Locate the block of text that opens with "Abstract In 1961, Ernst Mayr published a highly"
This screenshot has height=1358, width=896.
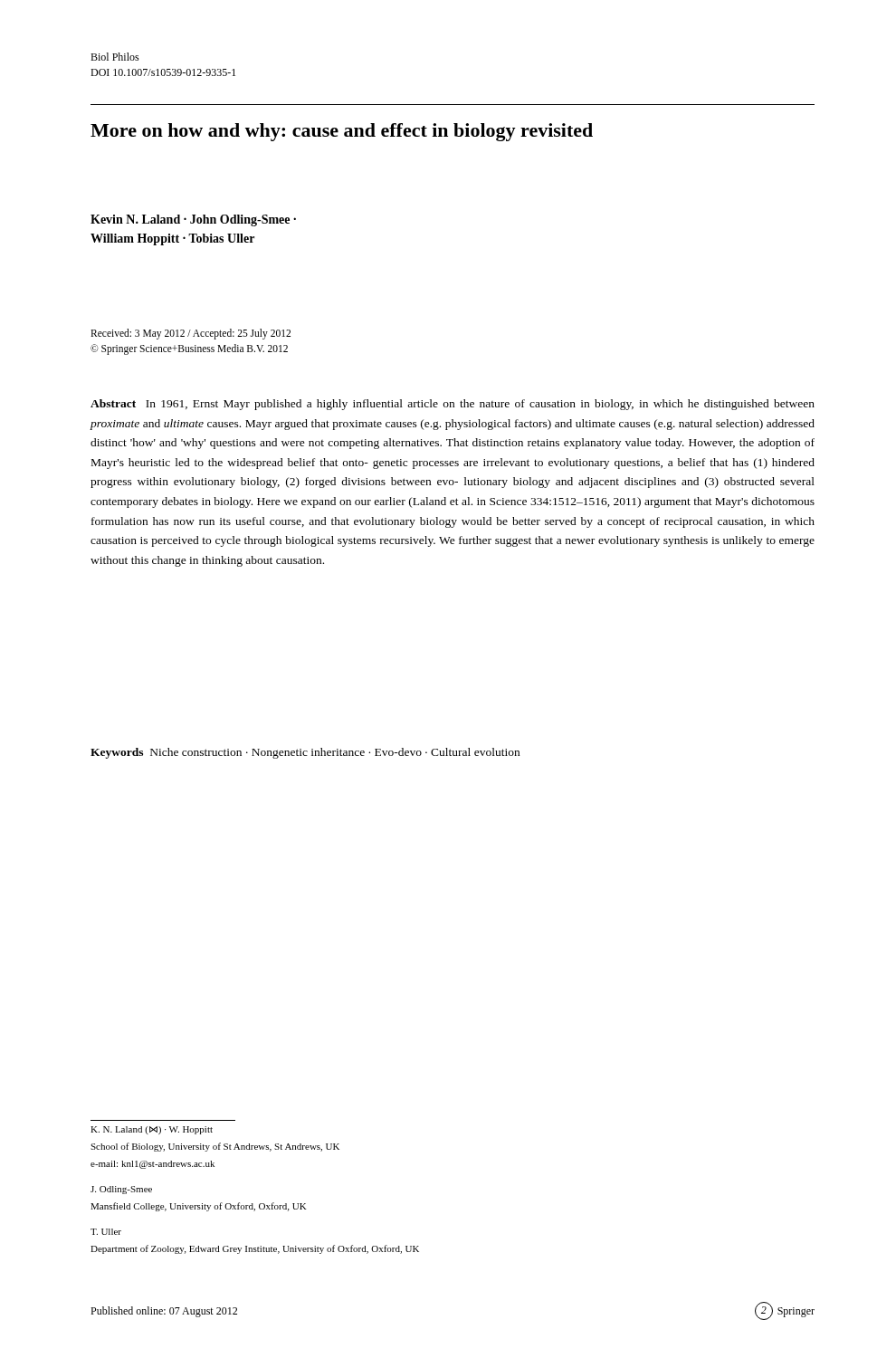[453, 482]
